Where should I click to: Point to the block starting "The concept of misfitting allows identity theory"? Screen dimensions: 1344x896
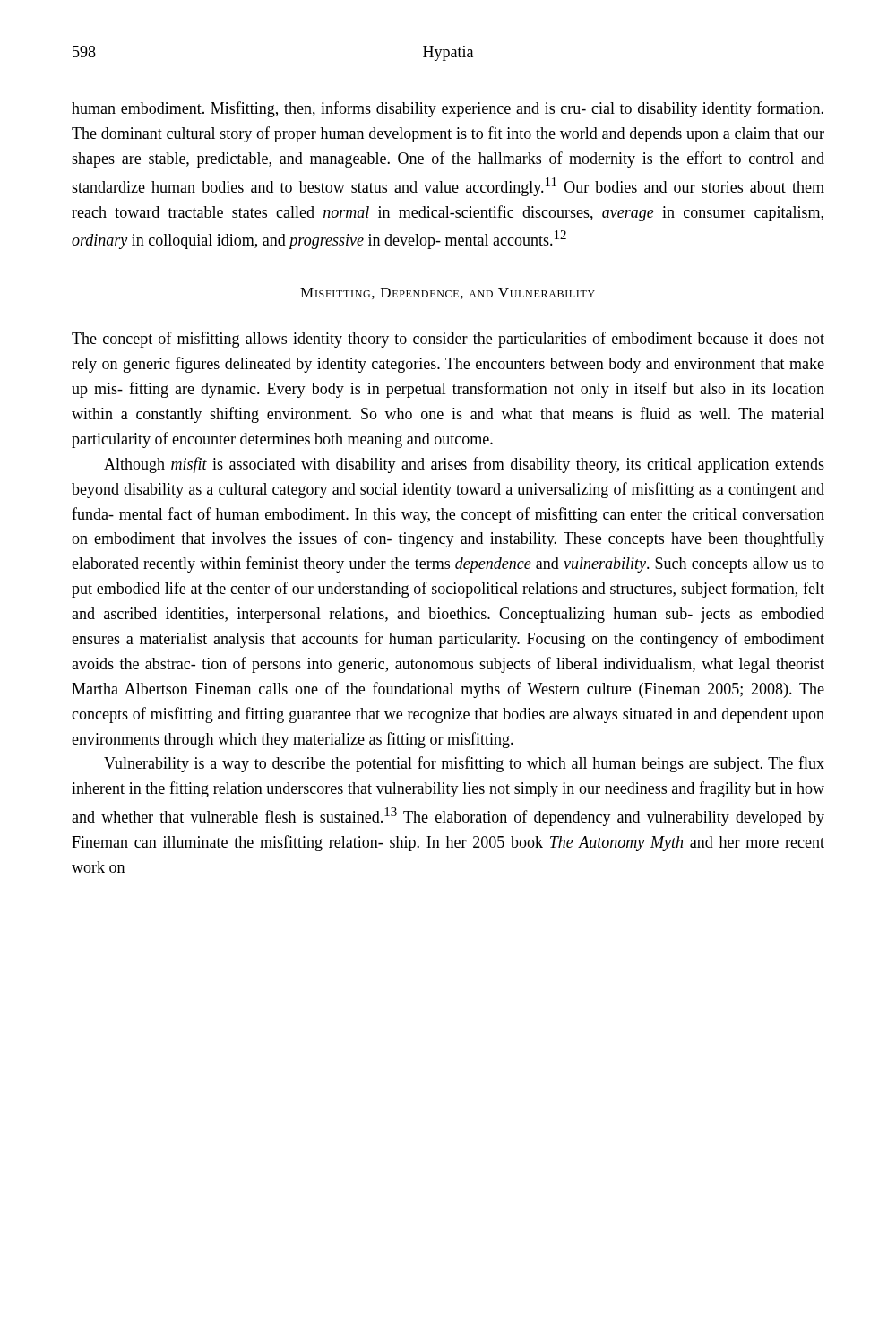448,604
